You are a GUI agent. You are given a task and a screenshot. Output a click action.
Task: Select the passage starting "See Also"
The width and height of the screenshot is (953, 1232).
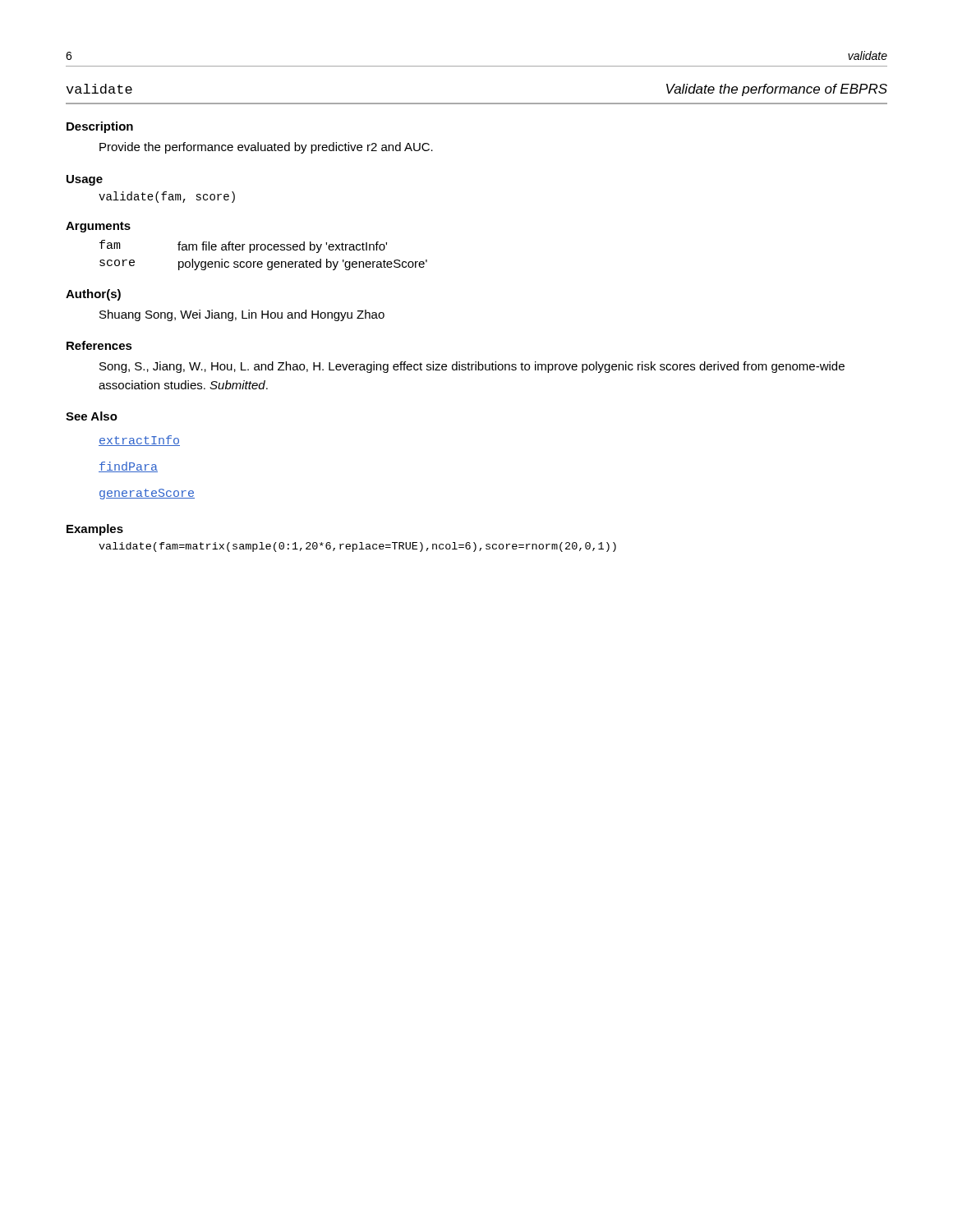coord(92,416)
